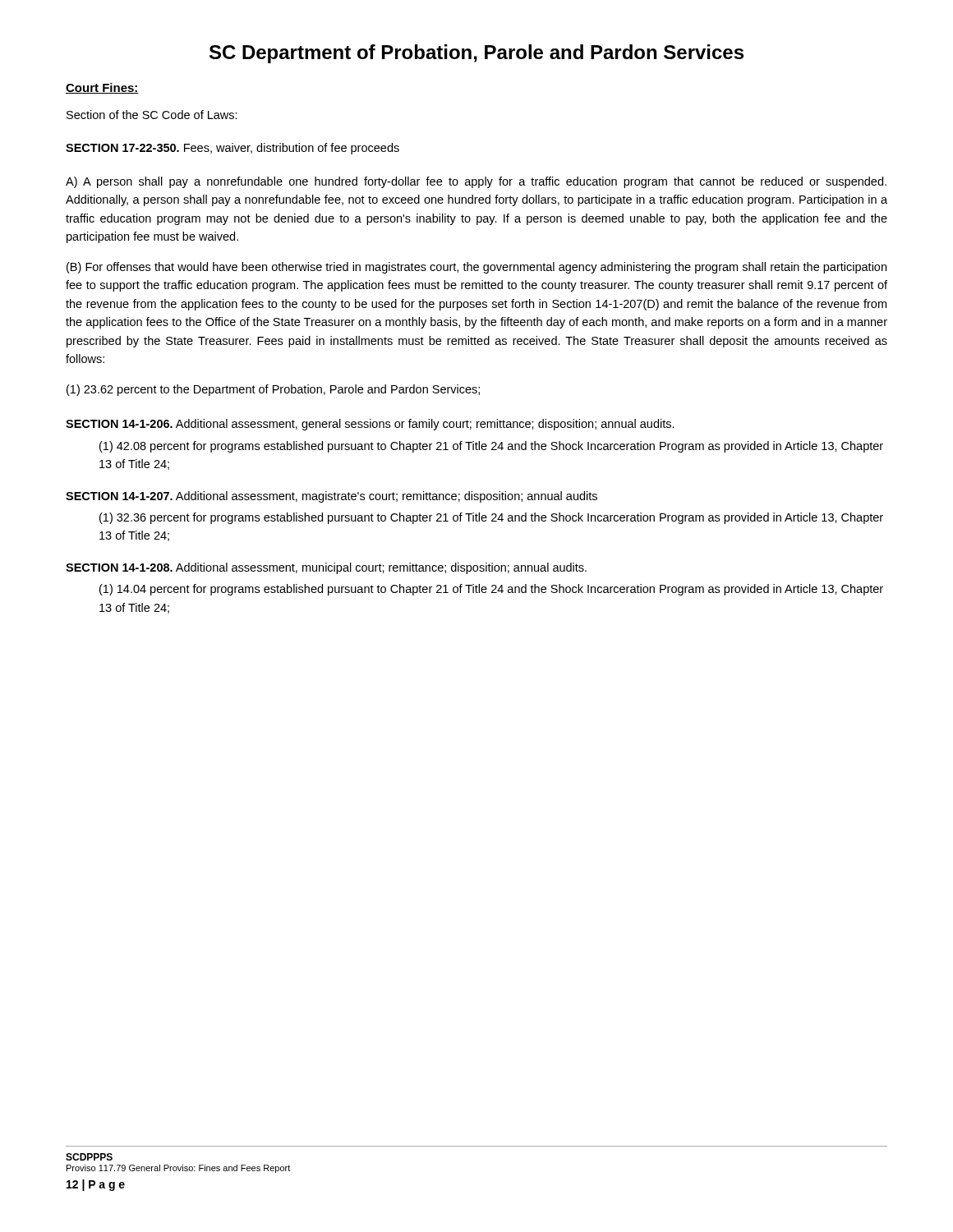Locate the title
This screenshot has height=1232, width=953.
pos(476,52)
